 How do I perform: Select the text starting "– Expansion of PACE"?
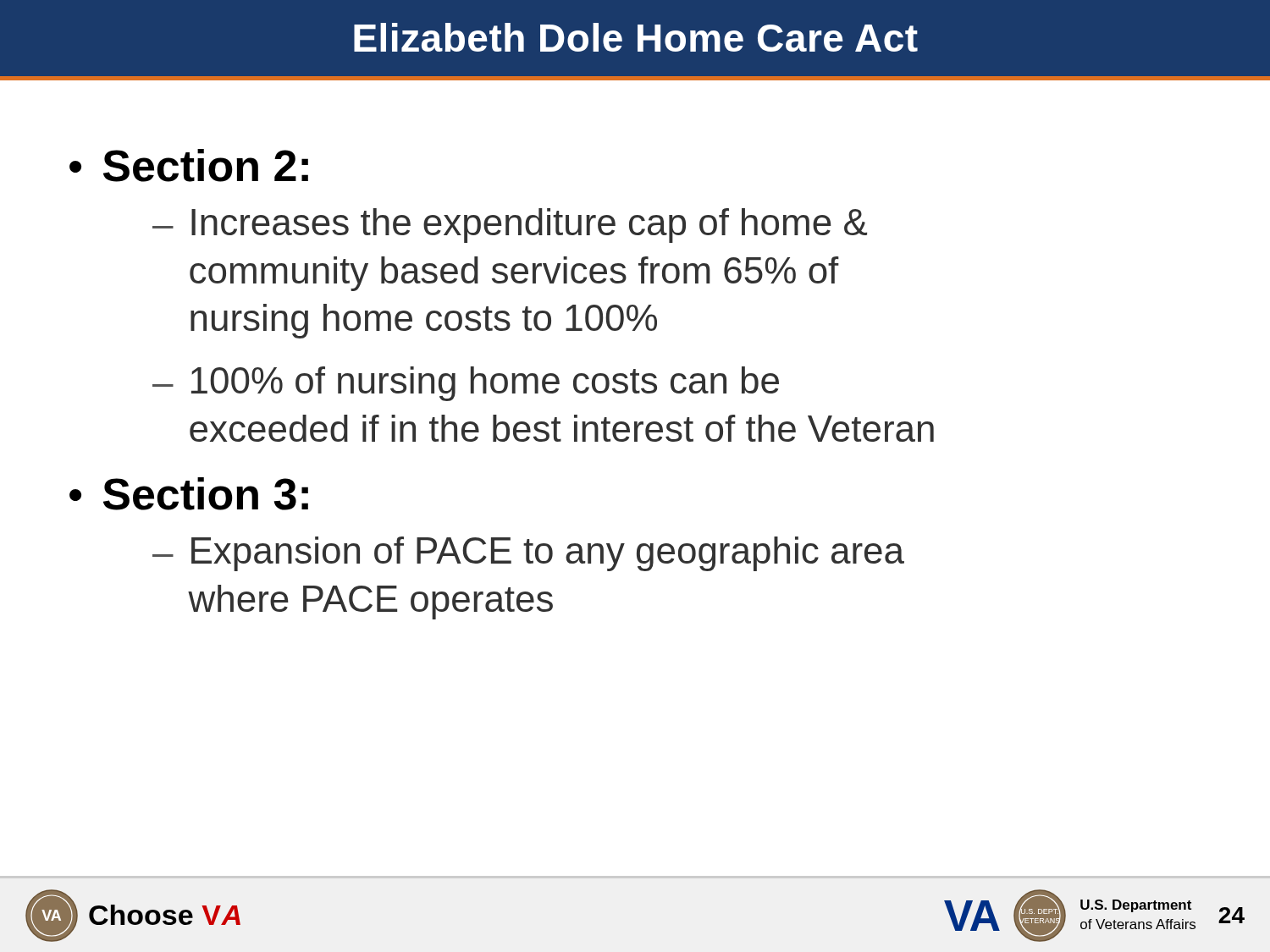[x=528, y=575]
